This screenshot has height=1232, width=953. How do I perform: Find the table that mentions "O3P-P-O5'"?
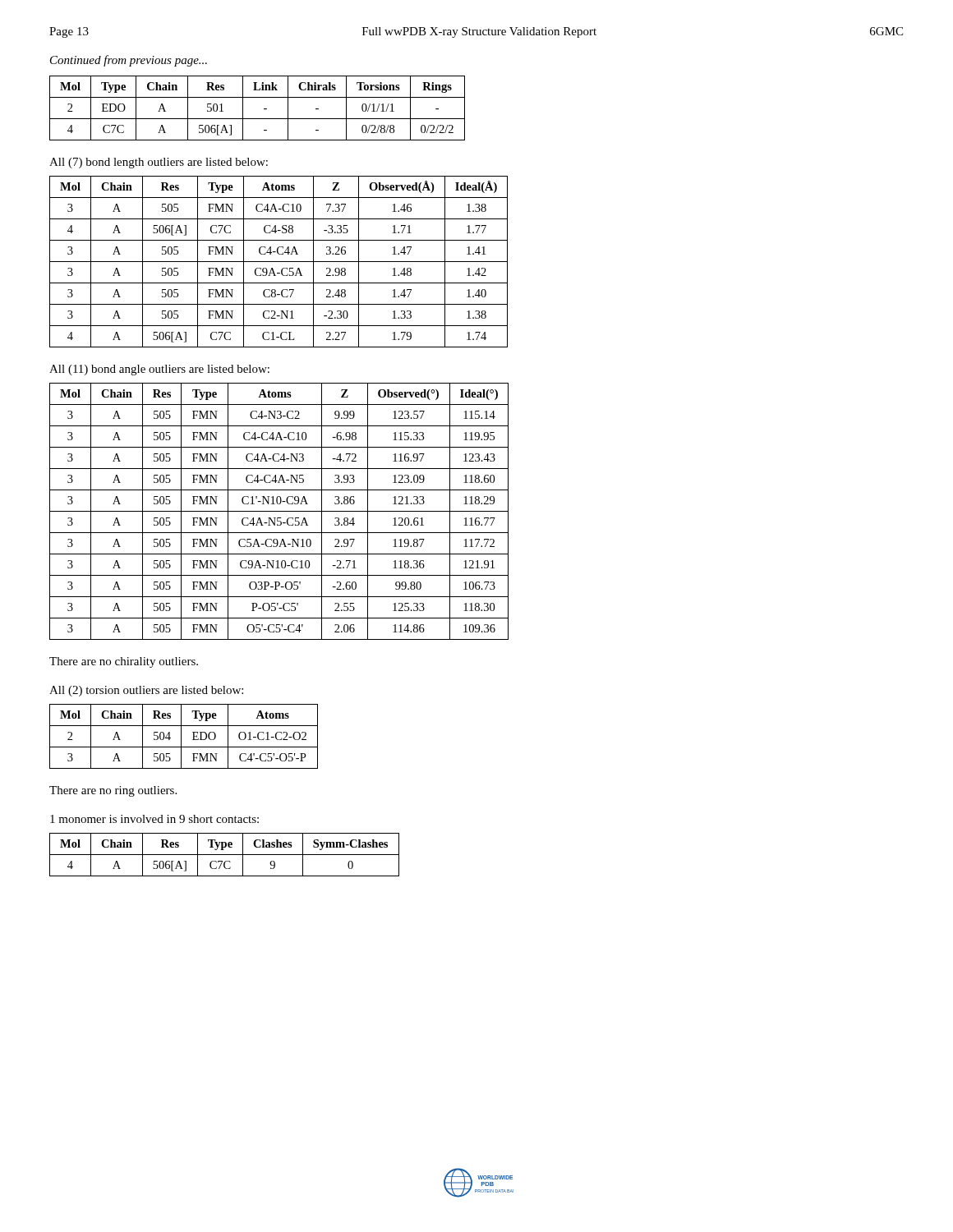[x=476, y=511]
